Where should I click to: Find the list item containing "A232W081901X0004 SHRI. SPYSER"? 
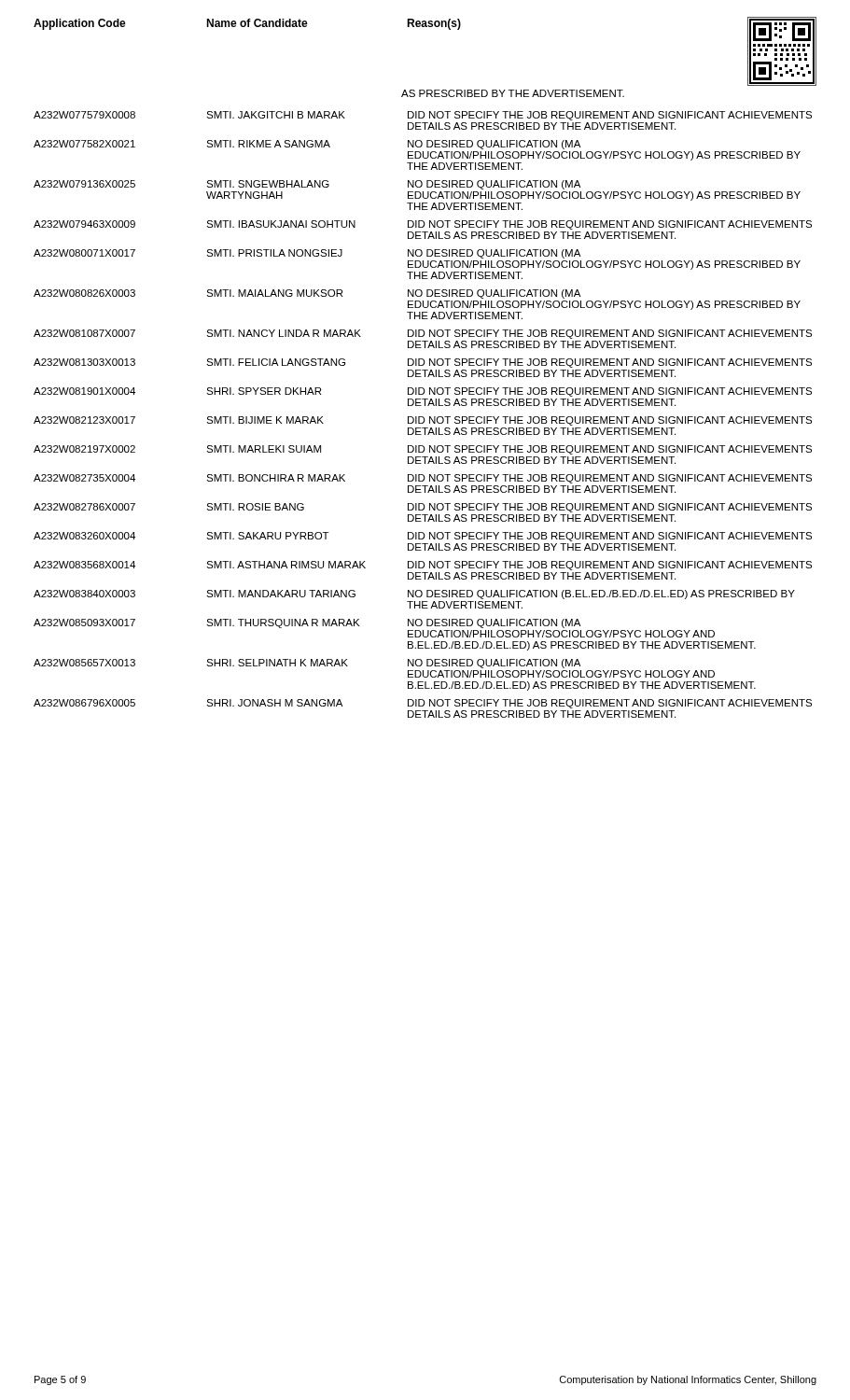click(x=425, y=397)
